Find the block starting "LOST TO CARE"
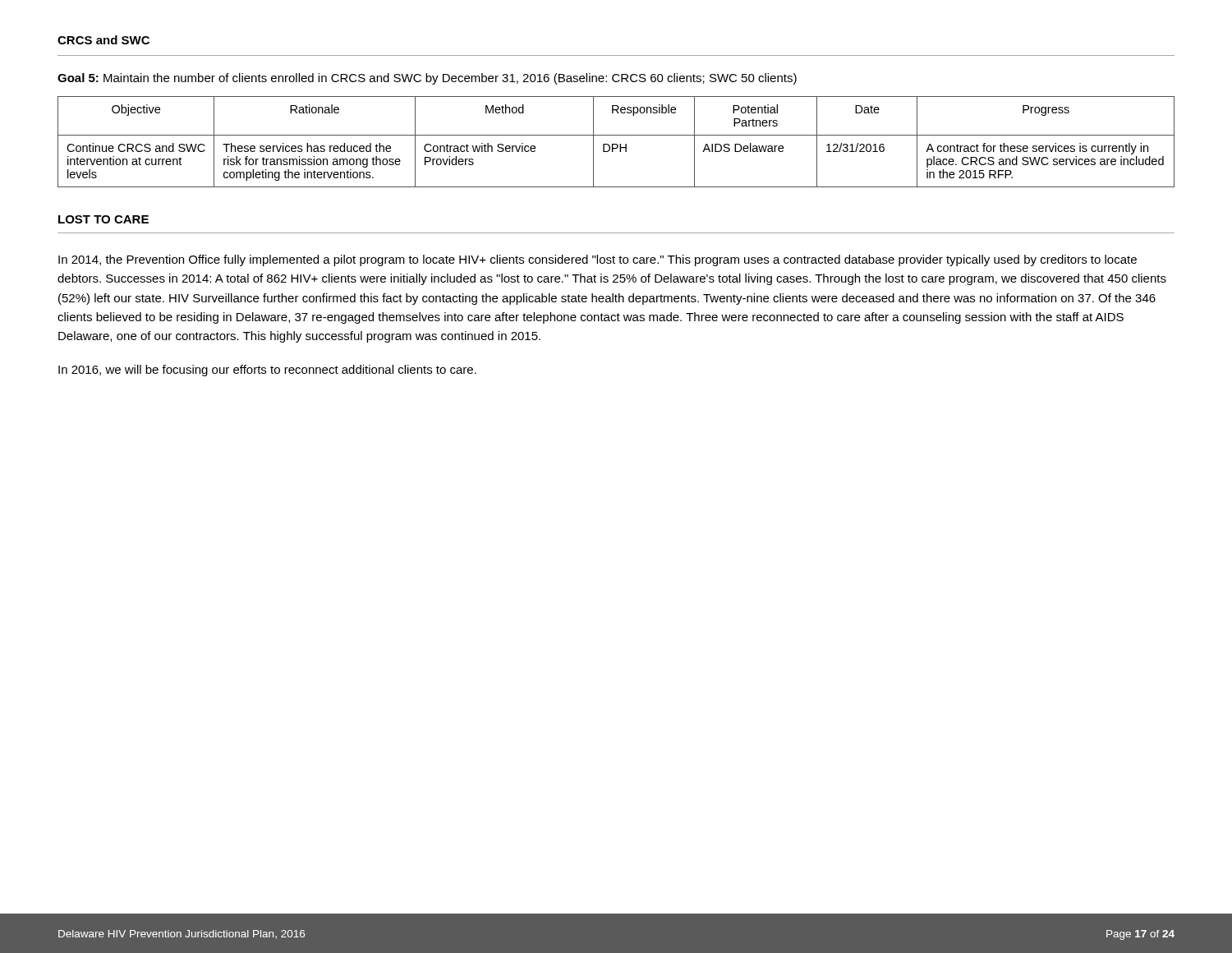The image size is (1232, 953). [x=103, y=219]
